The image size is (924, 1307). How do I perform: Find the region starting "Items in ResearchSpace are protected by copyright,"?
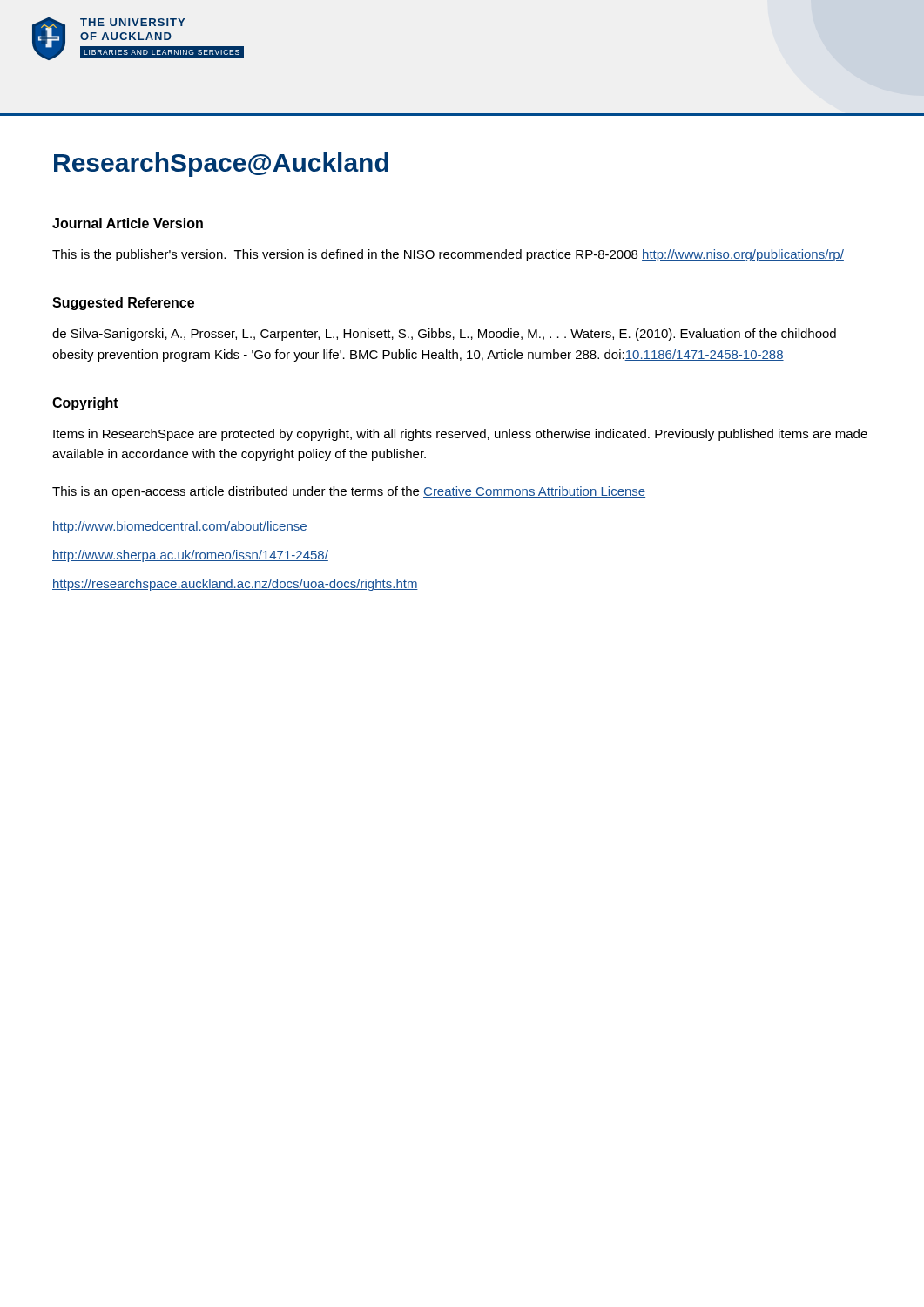click(x=460, y=443)
